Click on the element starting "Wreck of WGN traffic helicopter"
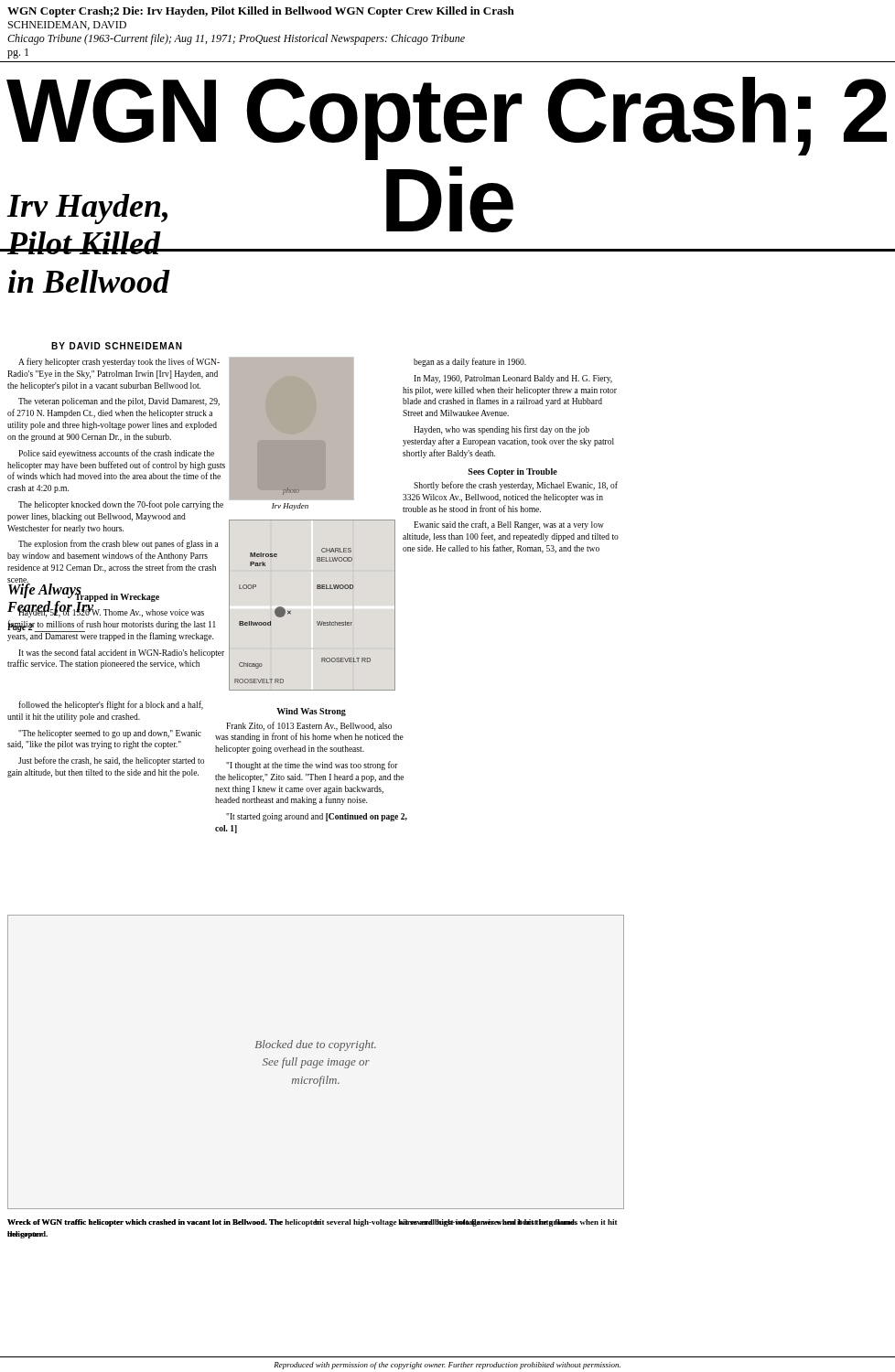Screen dimensions: 1372x895 (312, 1228)
